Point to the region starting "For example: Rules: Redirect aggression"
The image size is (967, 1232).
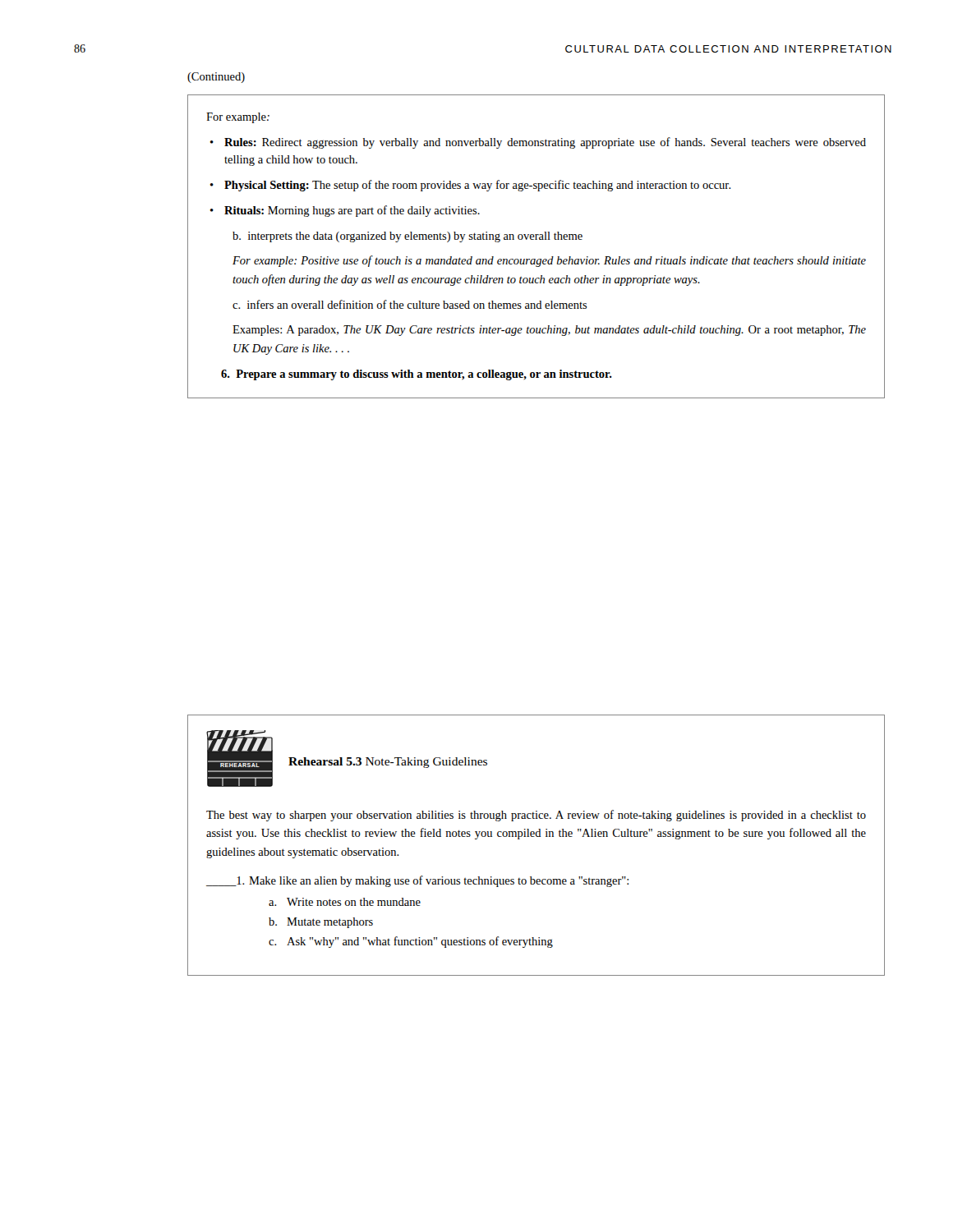pos(536,246)
